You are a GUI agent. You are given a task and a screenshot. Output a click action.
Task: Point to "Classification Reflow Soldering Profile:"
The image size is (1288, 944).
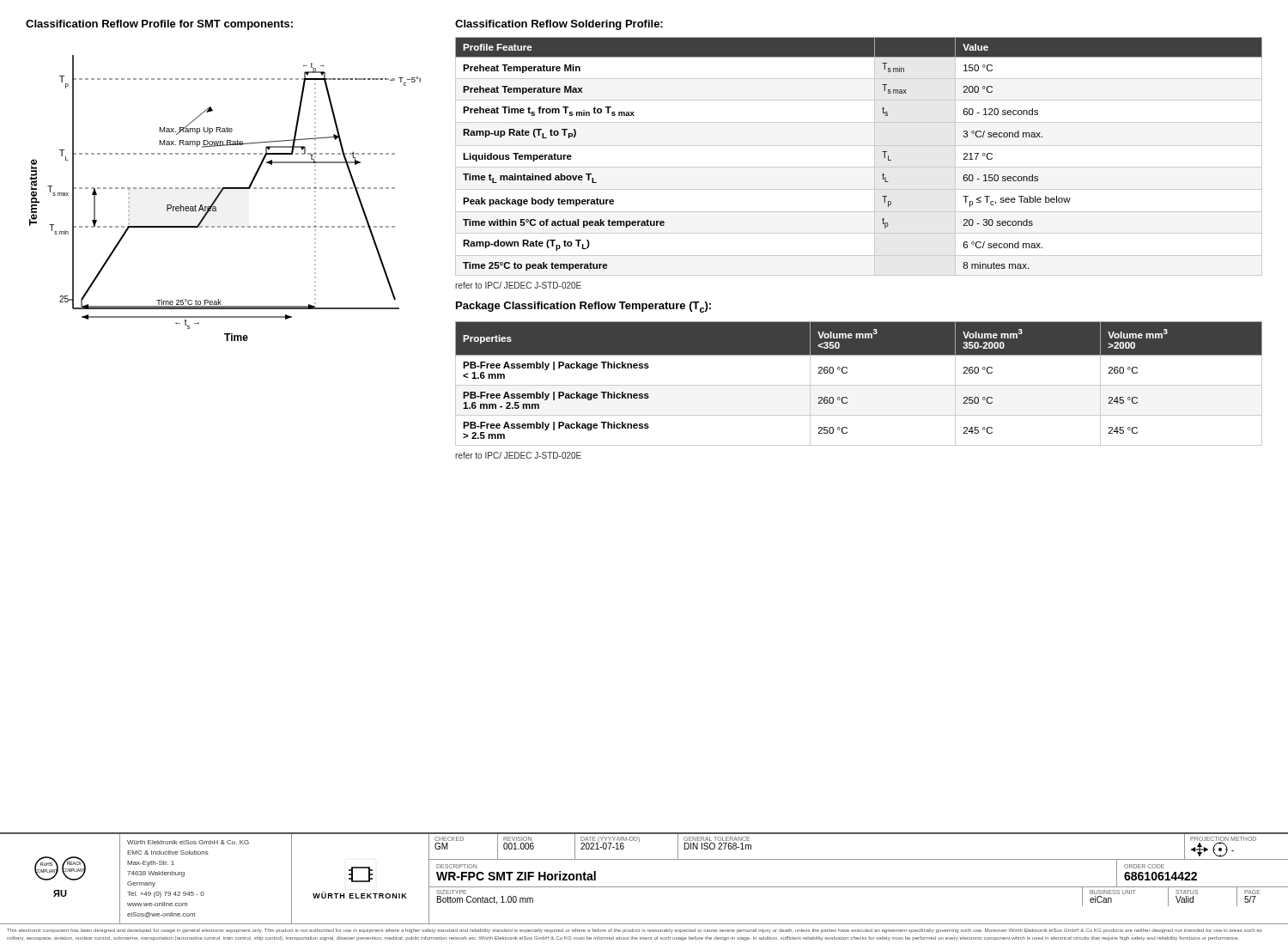coord(559,24)
